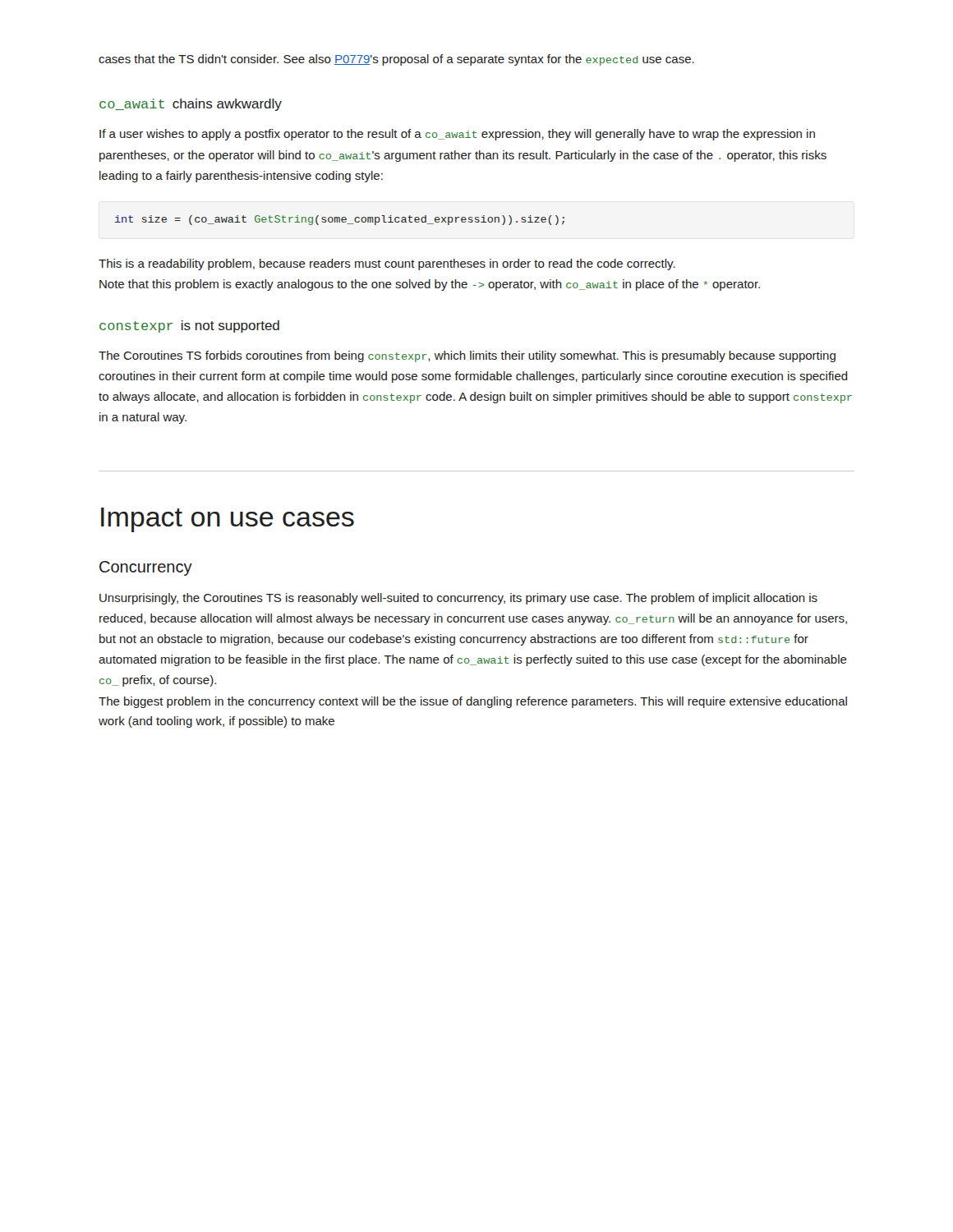The width and height of the screenshot is (953, 1232).
Task: Locate the text "constexpr is not supported"
Action: click(x=189, y=326)
